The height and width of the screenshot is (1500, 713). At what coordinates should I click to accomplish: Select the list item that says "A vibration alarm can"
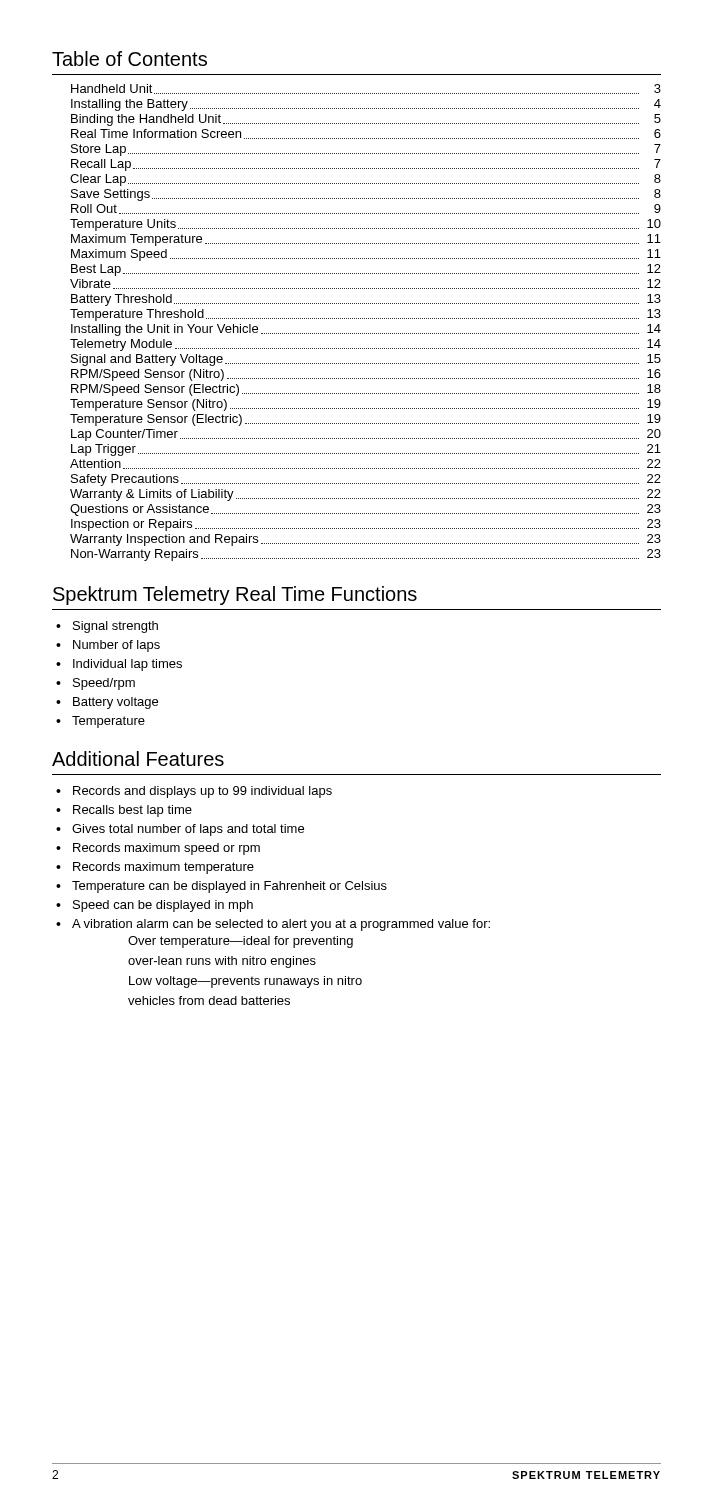pos(281,925)
